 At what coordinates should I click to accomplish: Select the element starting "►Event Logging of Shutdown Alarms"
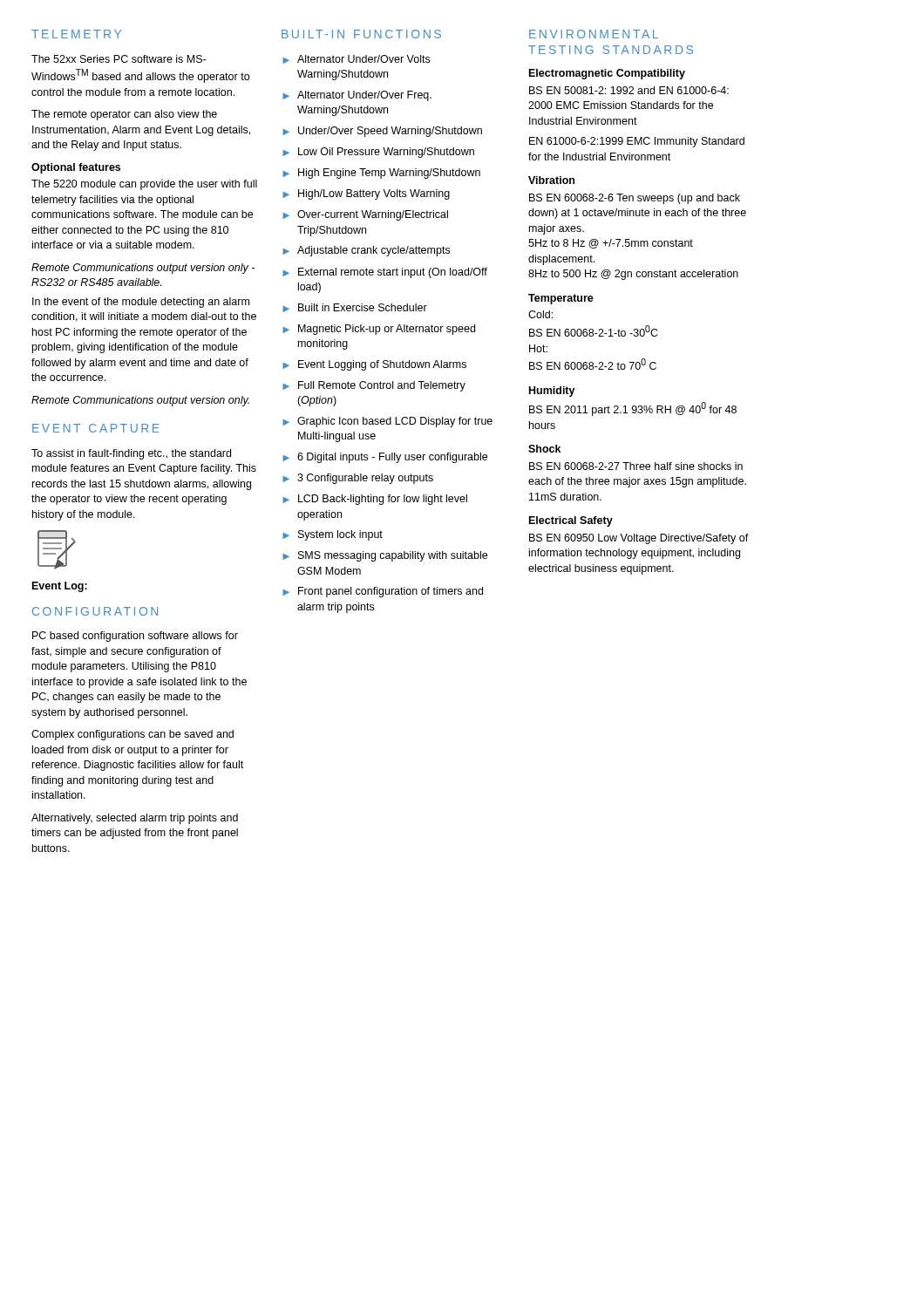tap(374, 365)
